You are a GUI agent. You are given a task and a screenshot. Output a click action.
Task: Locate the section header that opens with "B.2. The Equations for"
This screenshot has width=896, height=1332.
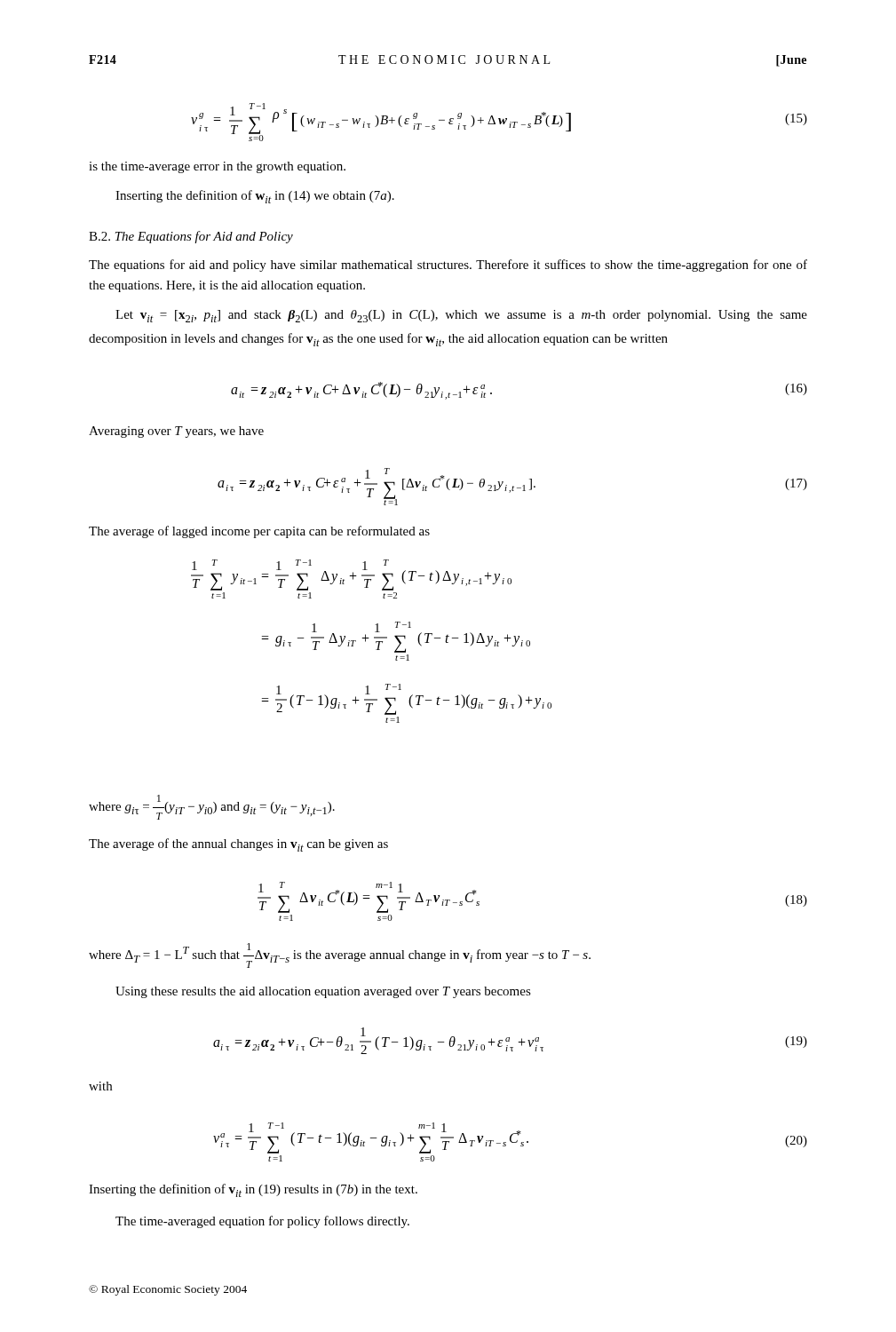pos(191,236)
